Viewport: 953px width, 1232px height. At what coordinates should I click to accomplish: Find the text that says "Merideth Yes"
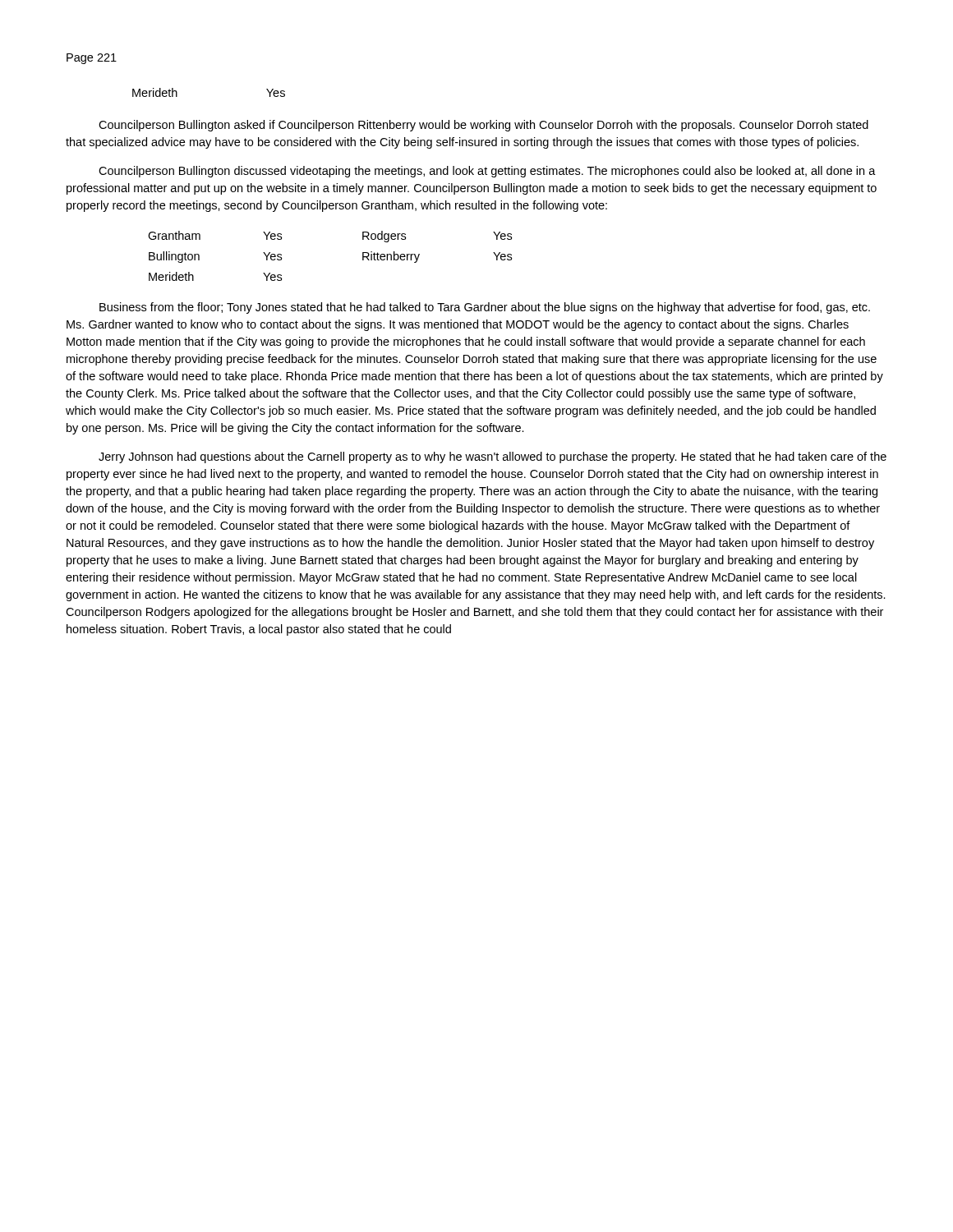[x=153, y=92]
